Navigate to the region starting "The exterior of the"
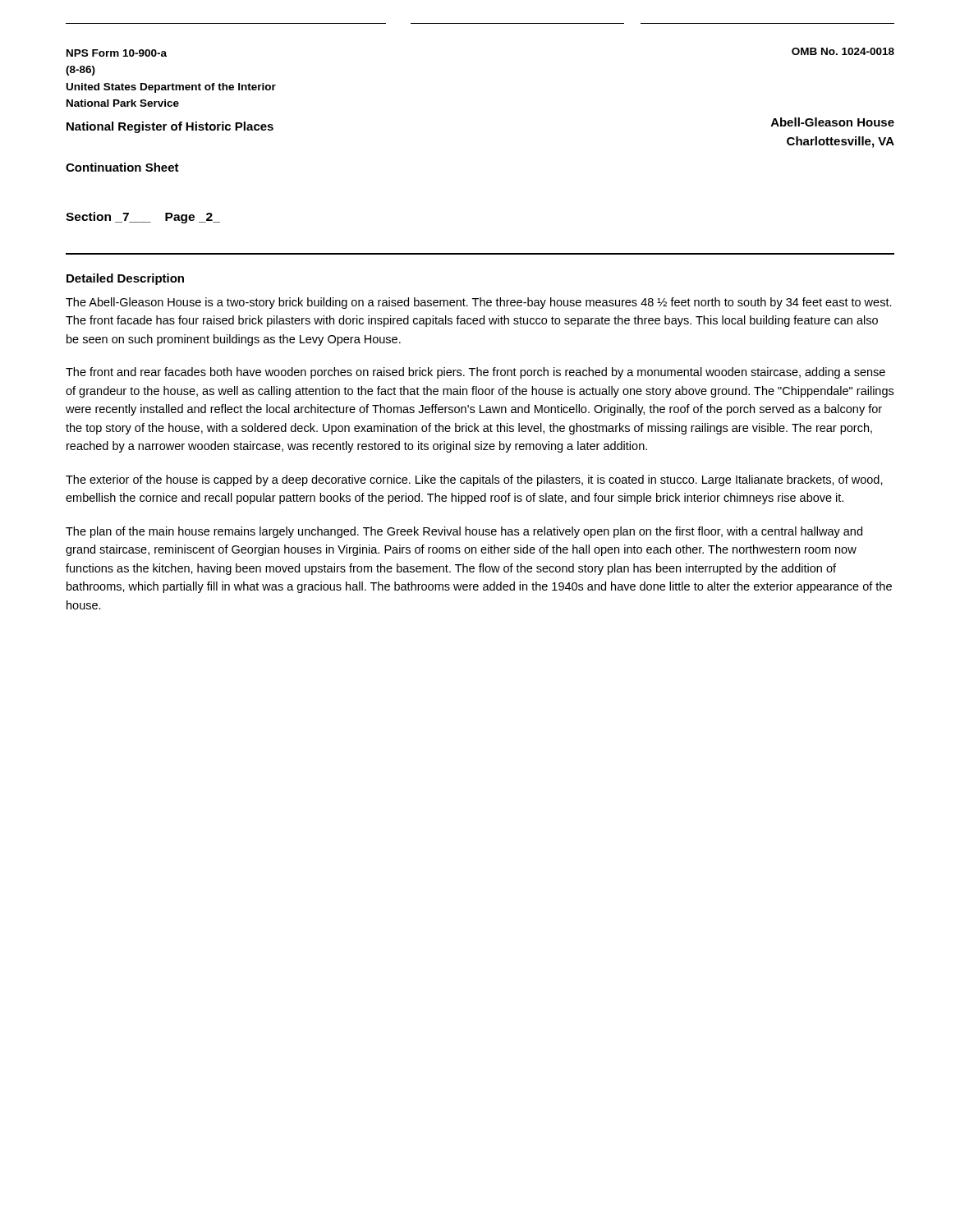This screenshot has height=1232, width=960. click(474, 489)
